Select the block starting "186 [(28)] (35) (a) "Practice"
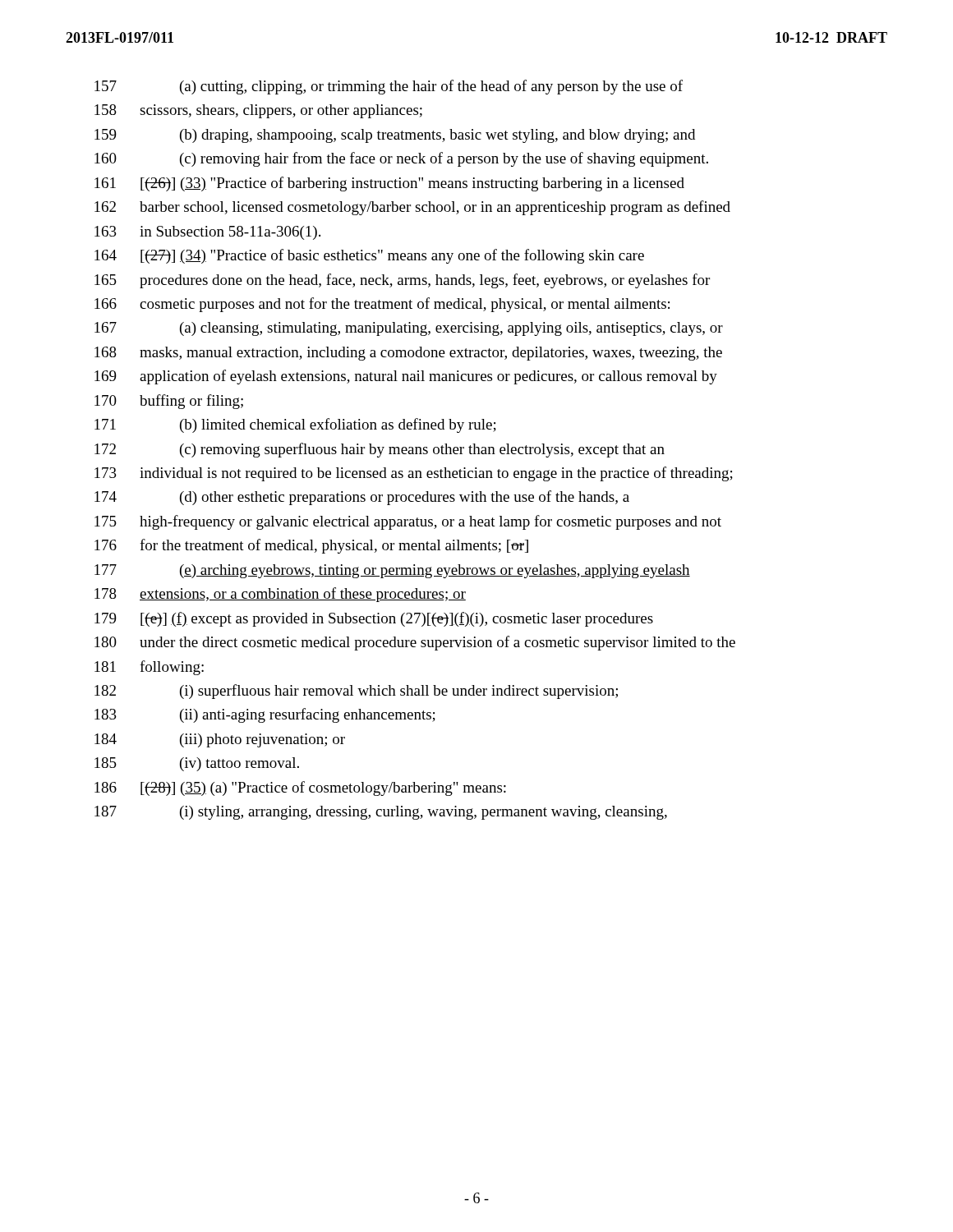 [476, 787]
